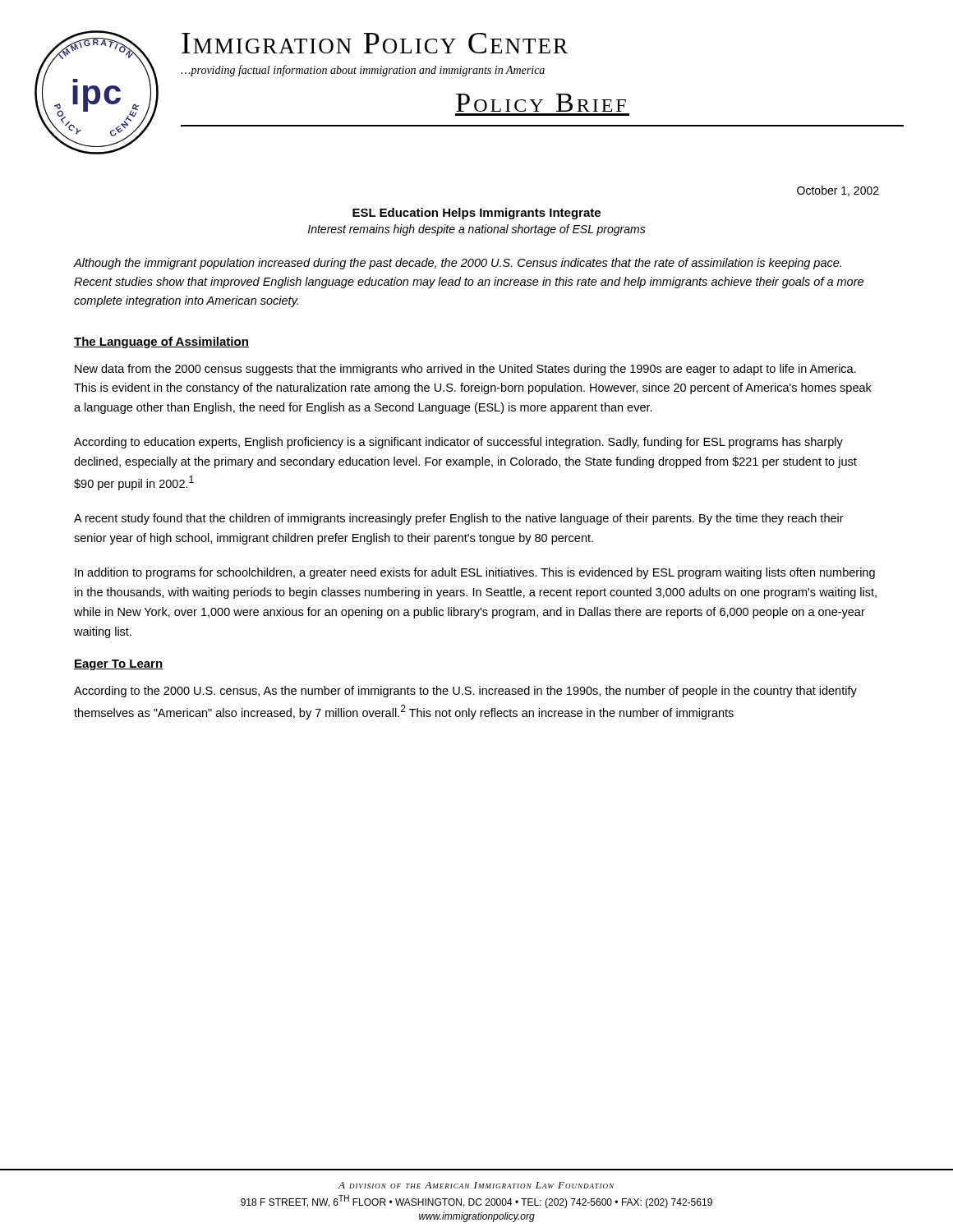Where does it say "Immigration Policy Center"?
The height and width of the screenshot is (1232, 953).
542,43
